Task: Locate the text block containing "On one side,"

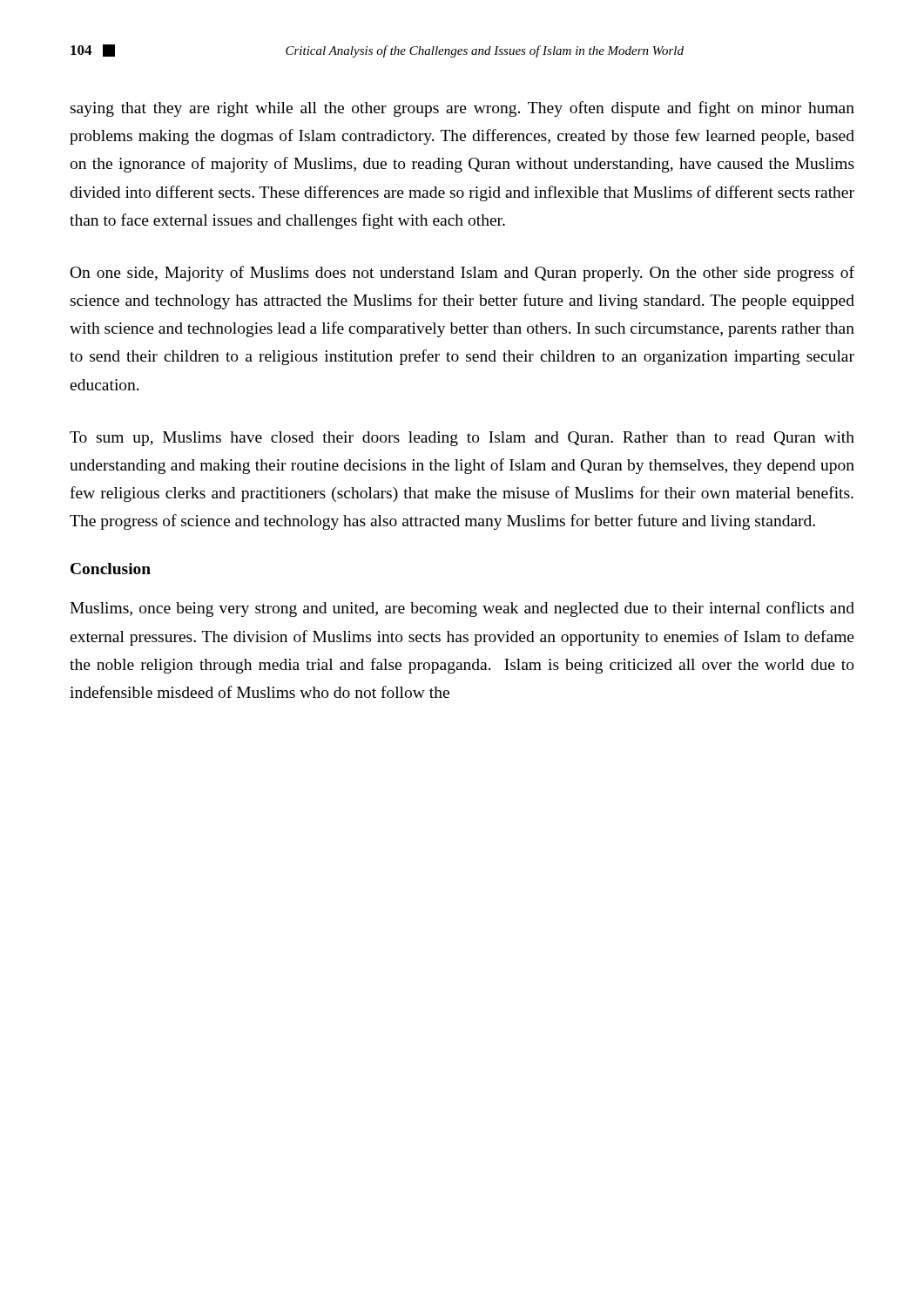Action: [x=462, y=328]
